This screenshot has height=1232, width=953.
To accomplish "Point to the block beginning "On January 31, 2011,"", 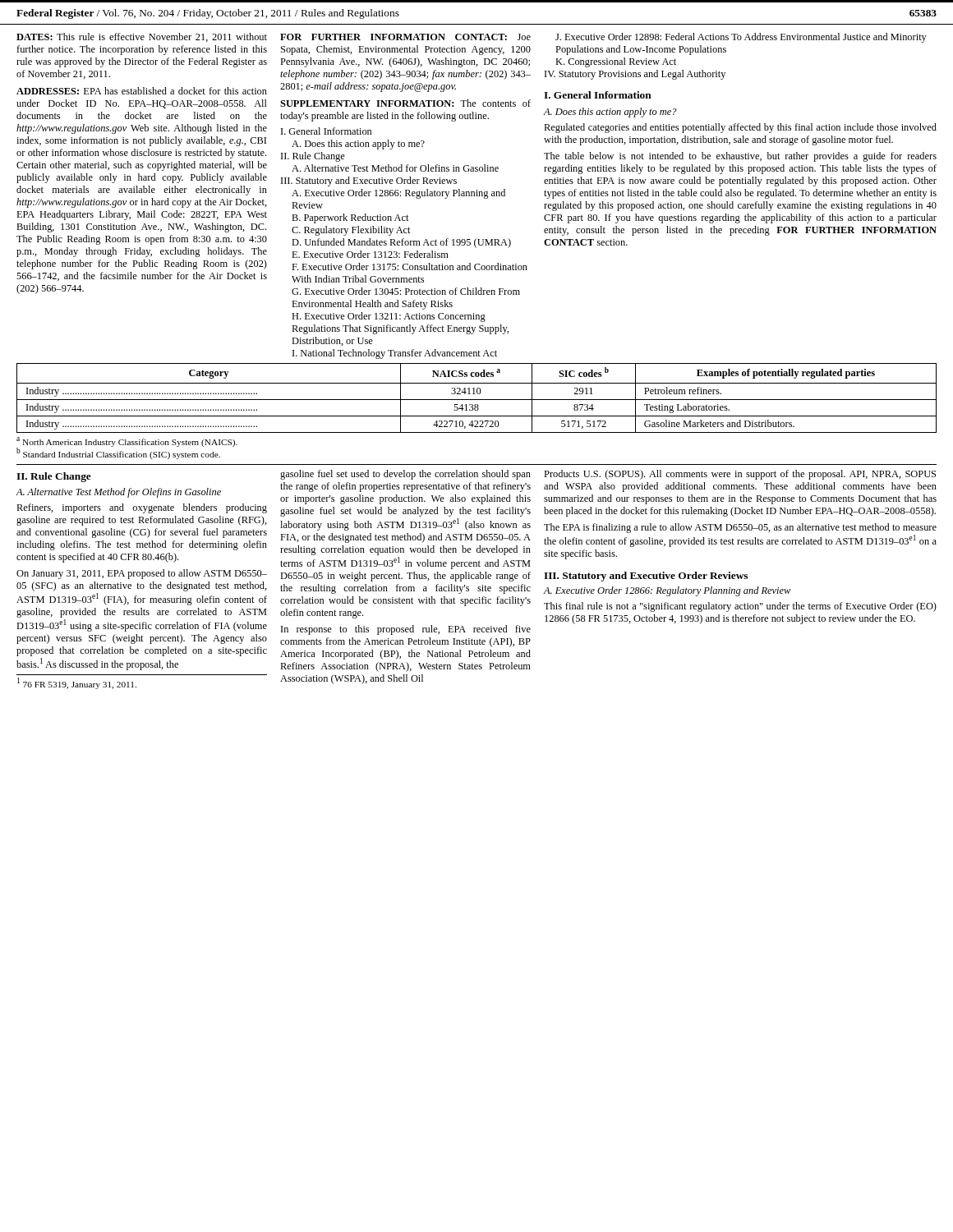I will [142, 619].
